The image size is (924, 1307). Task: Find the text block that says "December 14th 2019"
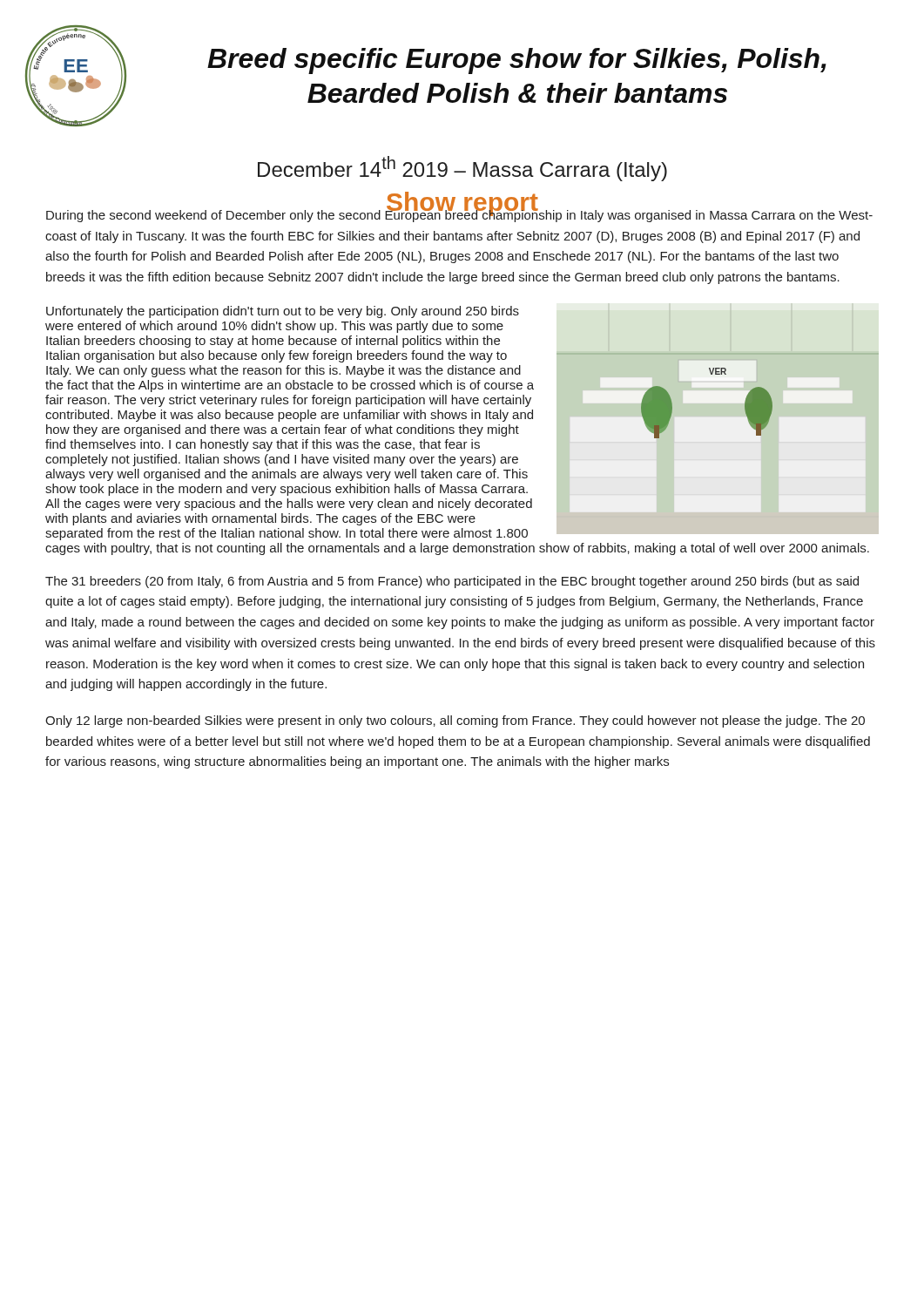coord(462,167)
